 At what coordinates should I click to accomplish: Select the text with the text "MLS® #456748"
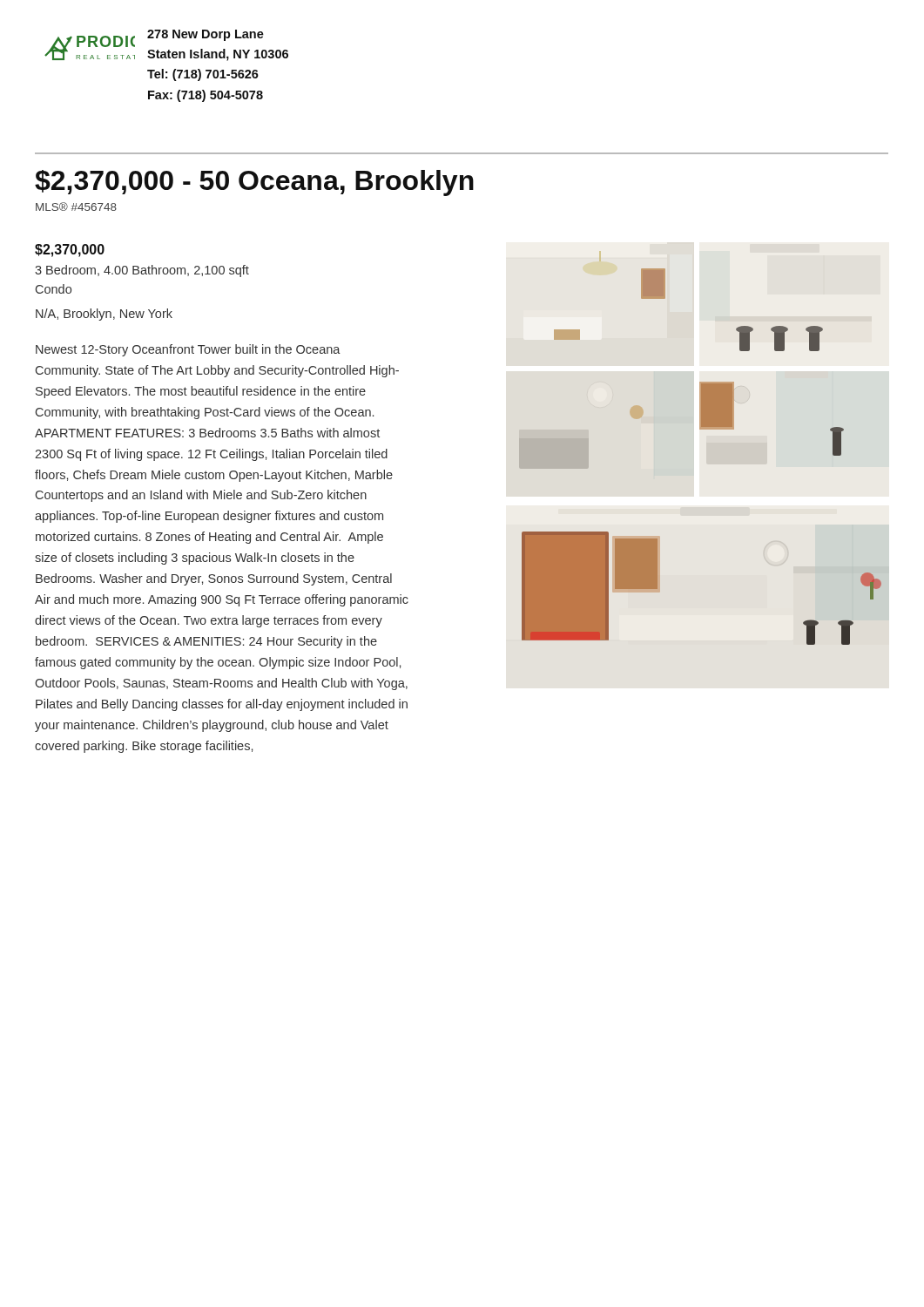[76, 207]
